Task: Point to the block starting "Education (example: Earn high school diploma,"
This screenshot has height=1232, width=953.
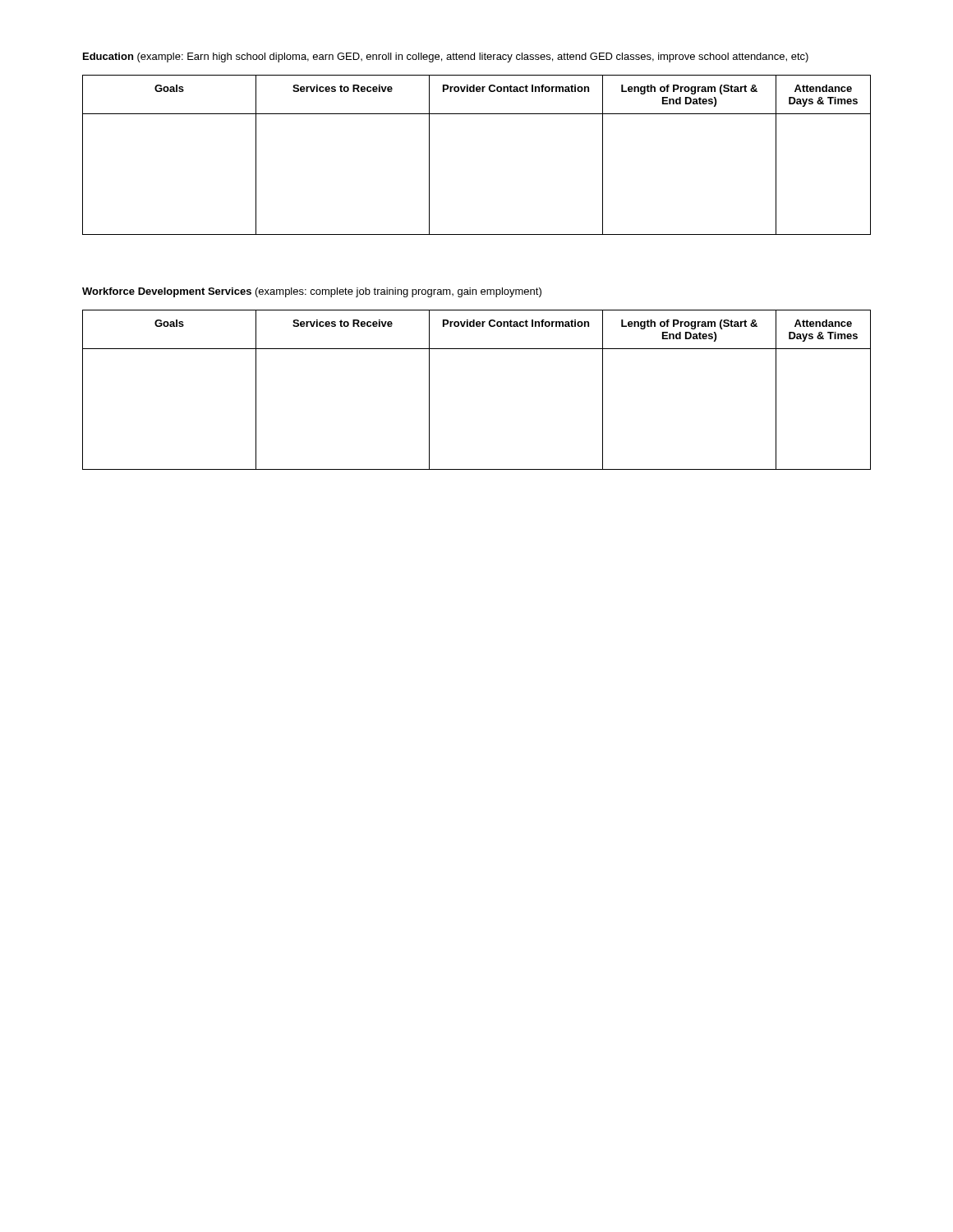Action: coord(445,56)
